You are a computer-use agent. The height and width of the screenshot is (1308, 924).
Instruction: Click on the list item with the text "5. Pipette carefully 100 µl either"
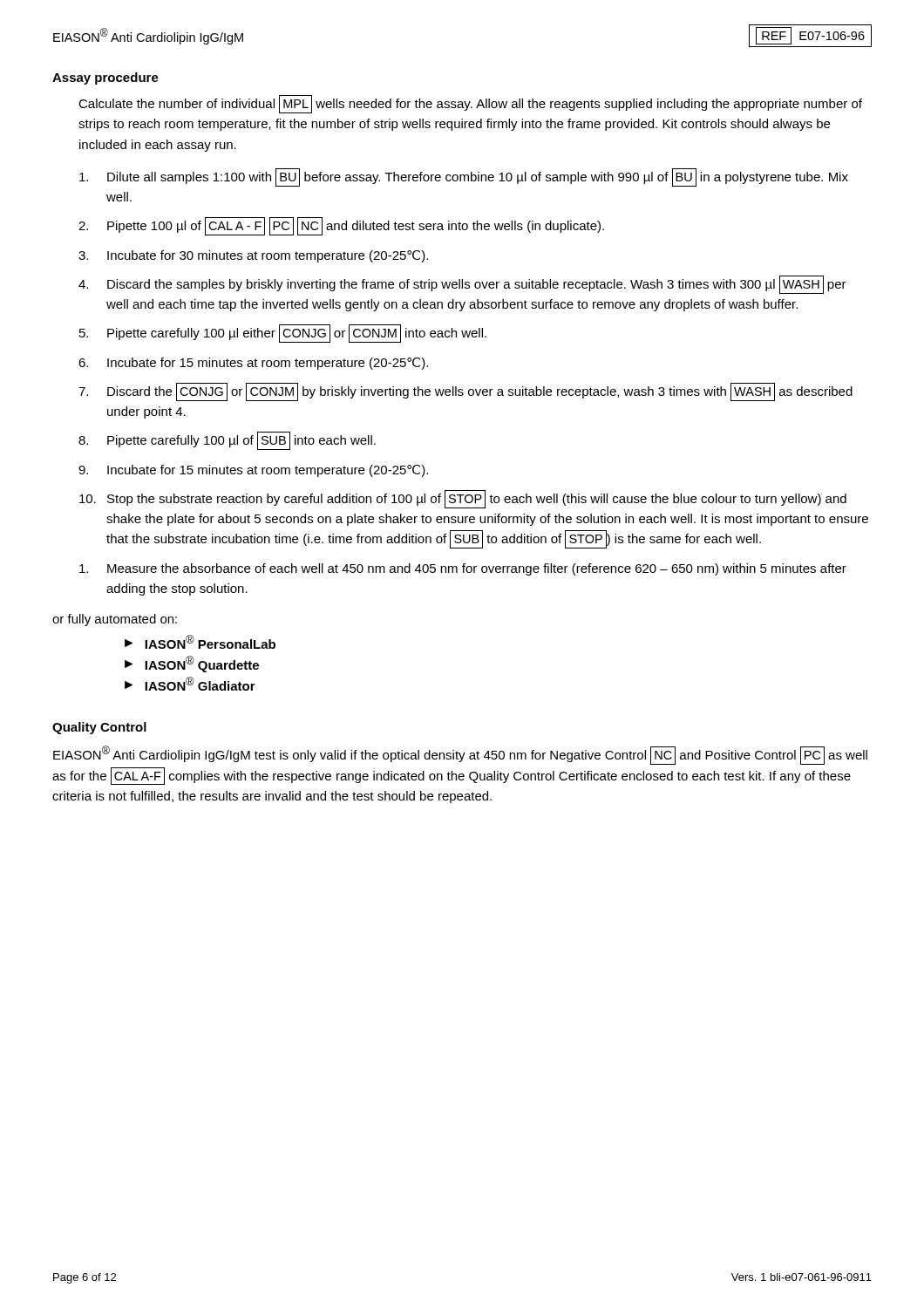coord(475,333)
